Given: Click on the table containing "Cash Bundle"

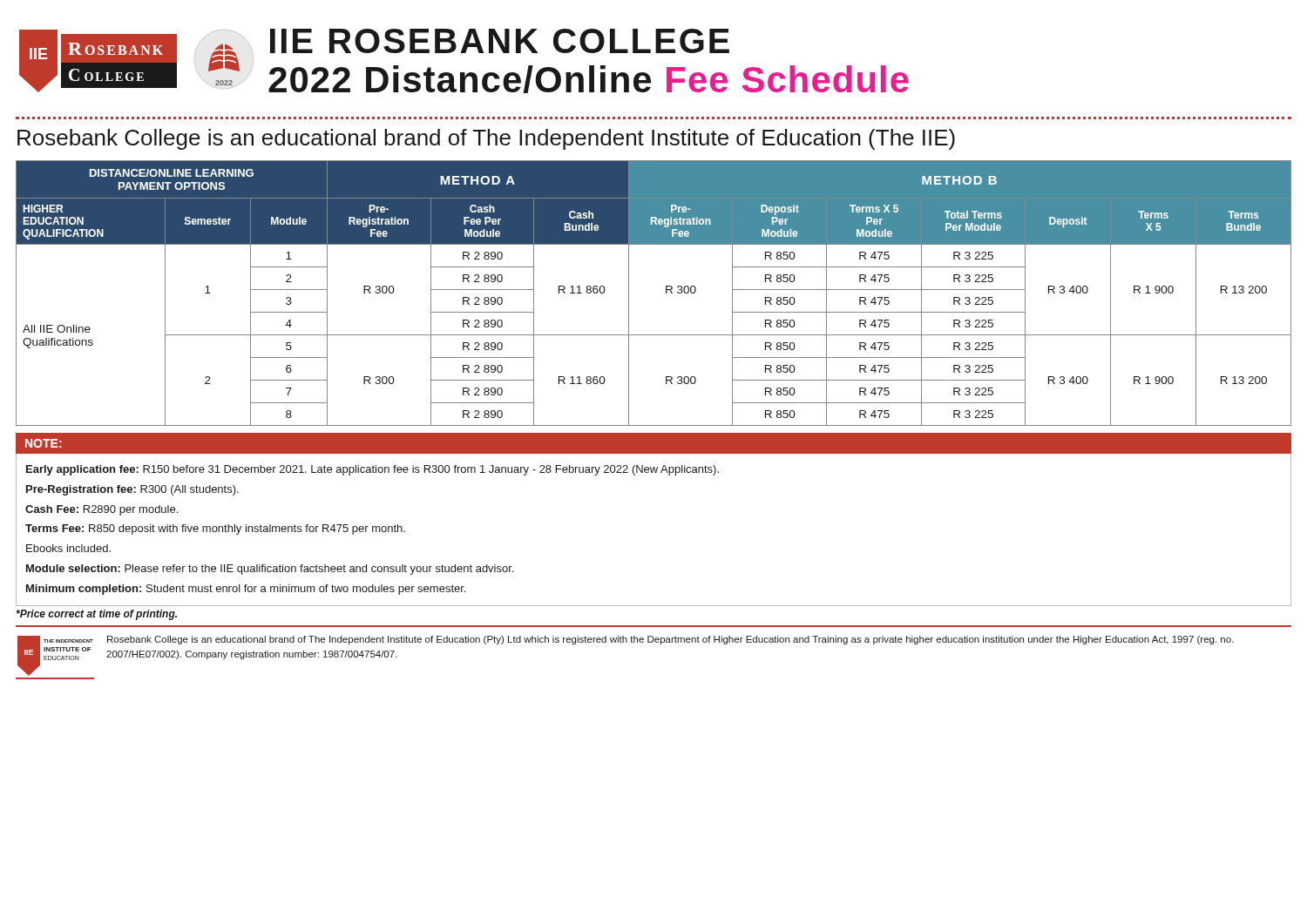Looking at the screenshot, I should (x=654, y=293).
